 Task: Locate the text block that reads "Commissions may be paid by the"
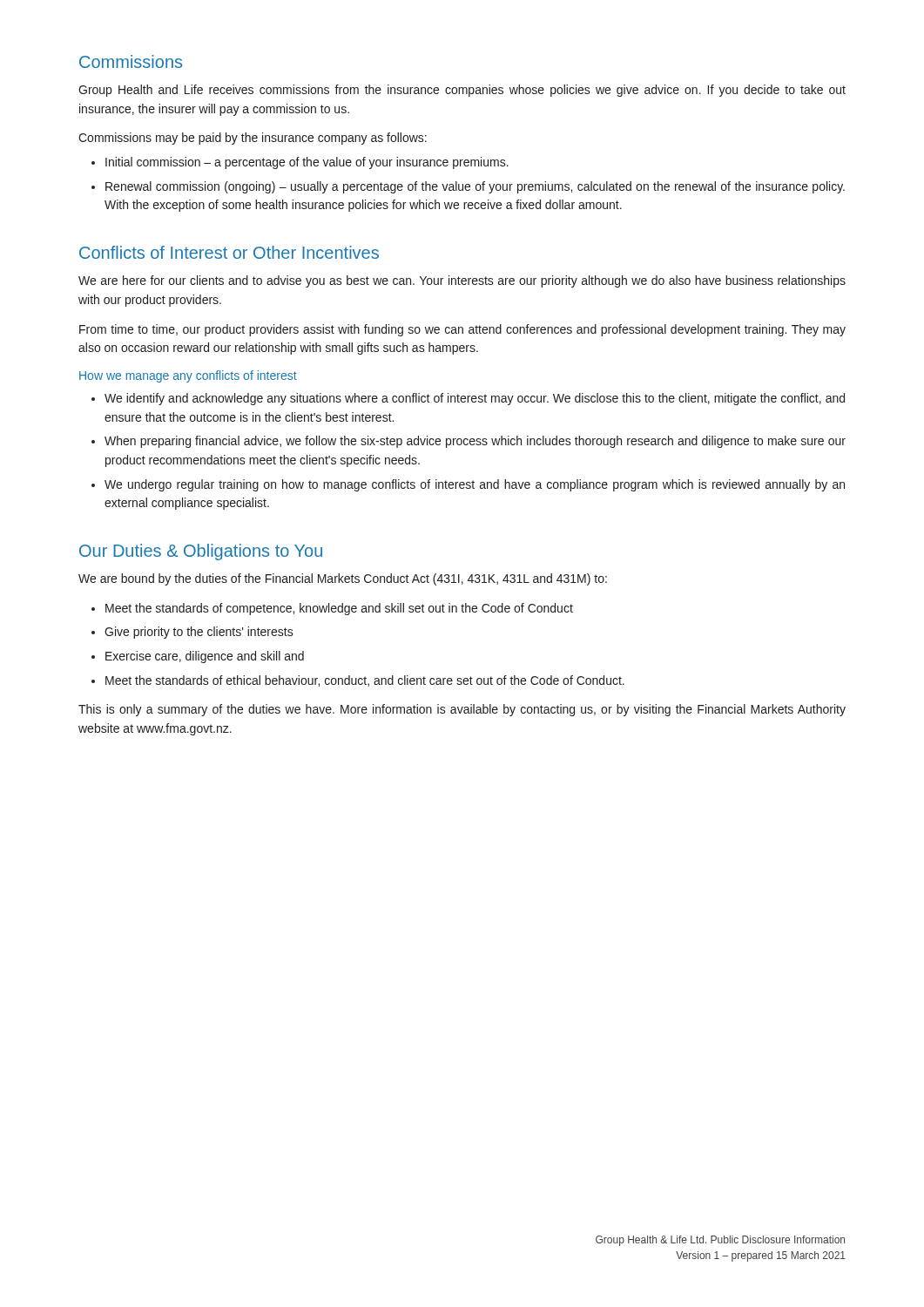coord(253,139)
